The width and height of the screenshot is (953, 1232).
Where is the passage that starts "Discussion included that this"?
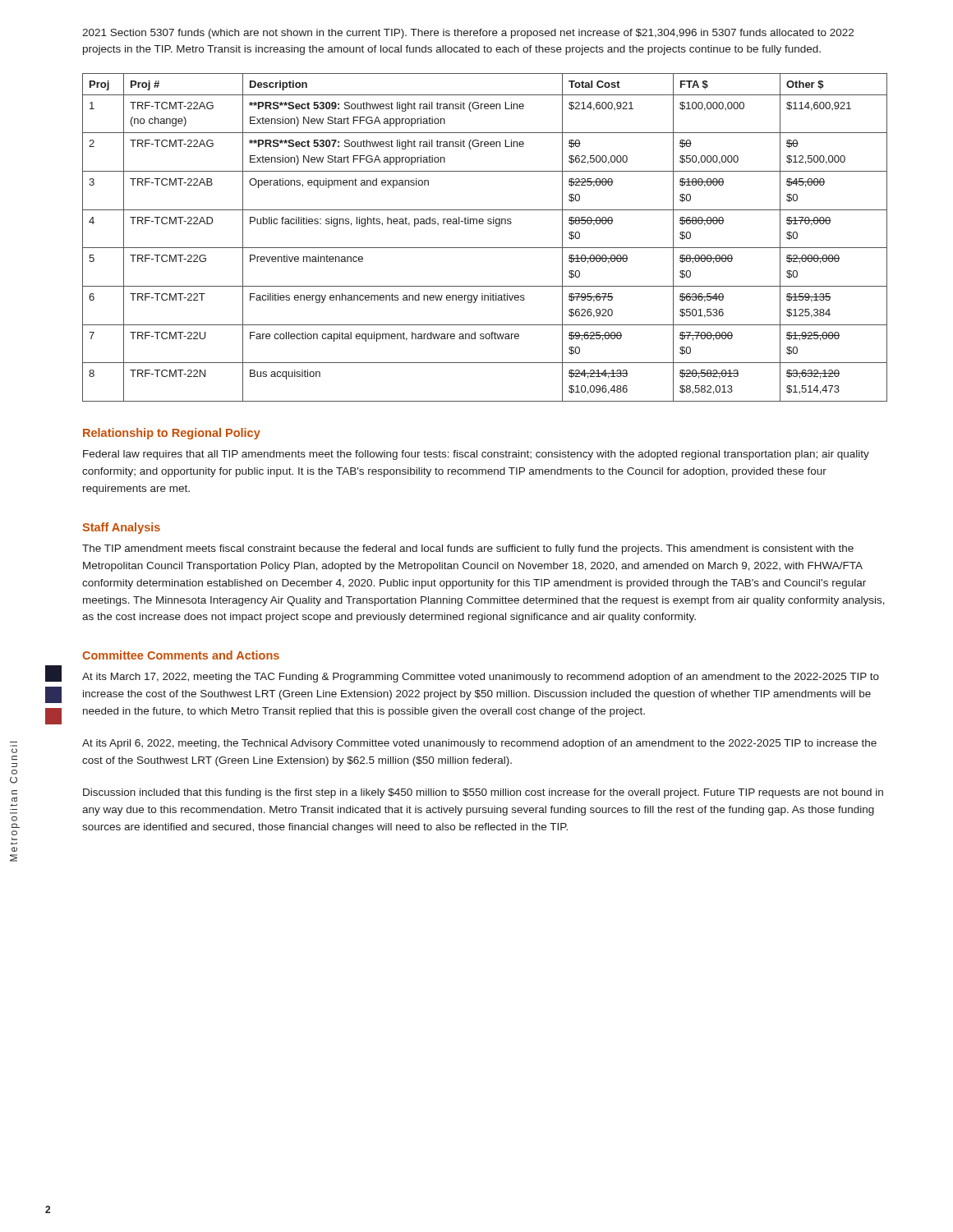click(483, 809)
